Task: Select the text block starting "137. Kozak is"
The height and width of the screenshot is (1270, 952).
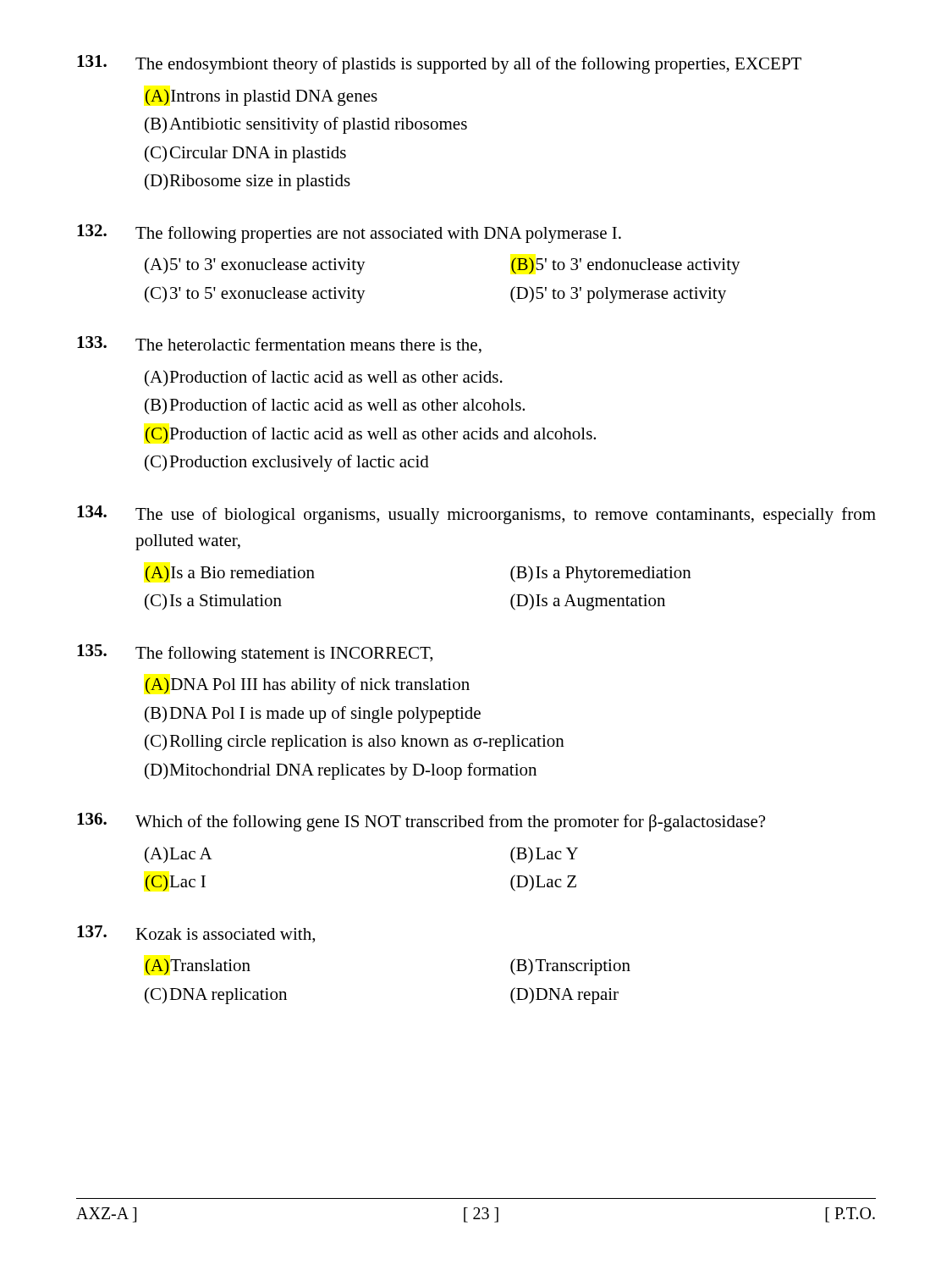Action: pyautogui.click(x=196, y=934)
